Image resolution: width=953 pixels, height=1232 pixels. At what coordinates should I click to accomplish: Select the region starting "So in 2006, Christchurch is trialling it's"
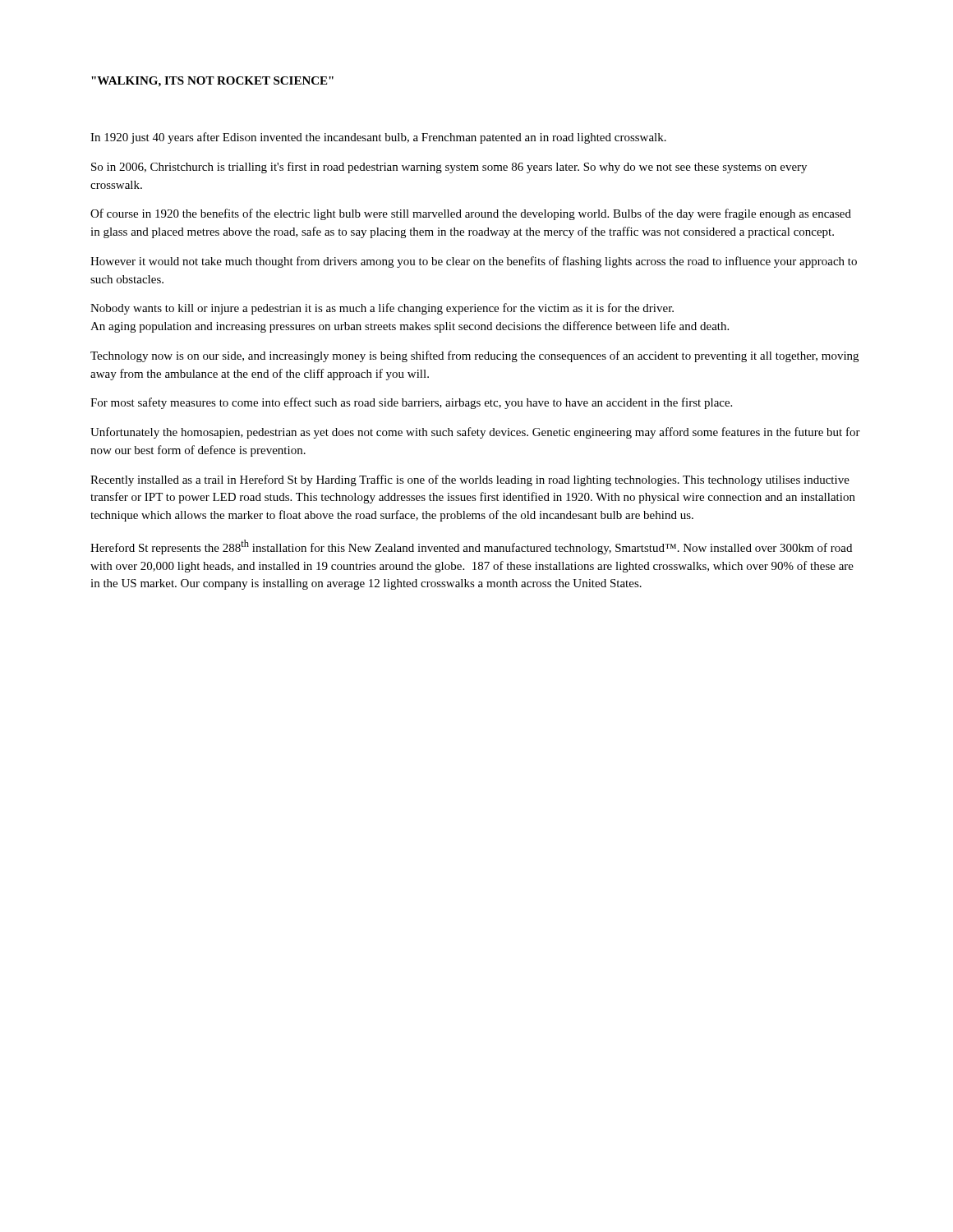pyautogui.click(x=449, y=175)
